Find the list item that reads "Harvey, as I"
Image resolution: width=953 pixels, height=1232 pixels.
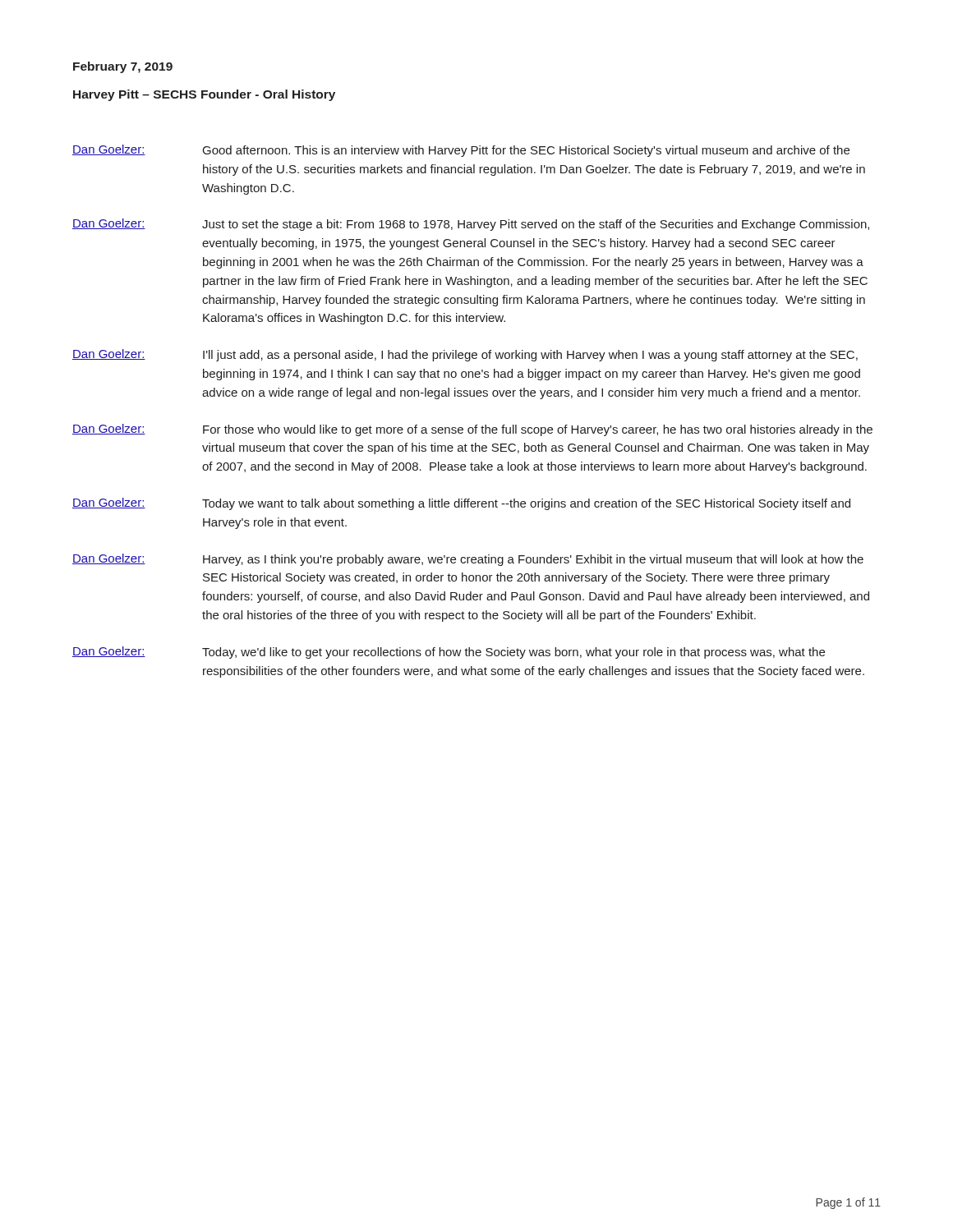536,587
